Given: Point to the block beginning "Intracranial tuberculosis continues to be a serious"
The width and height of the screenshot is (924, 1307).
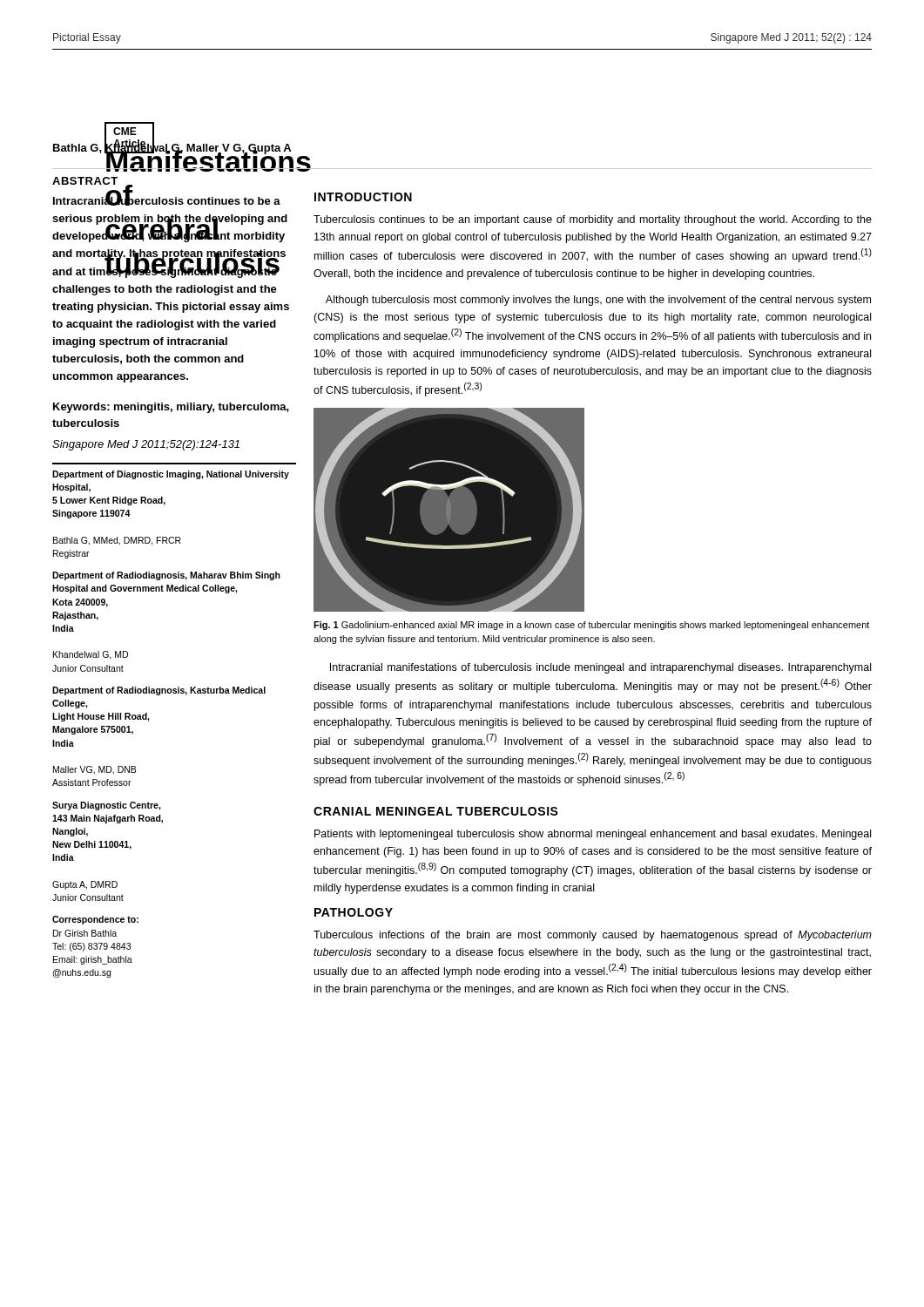Looking at the screenshot, I should (x=171, y=289).
